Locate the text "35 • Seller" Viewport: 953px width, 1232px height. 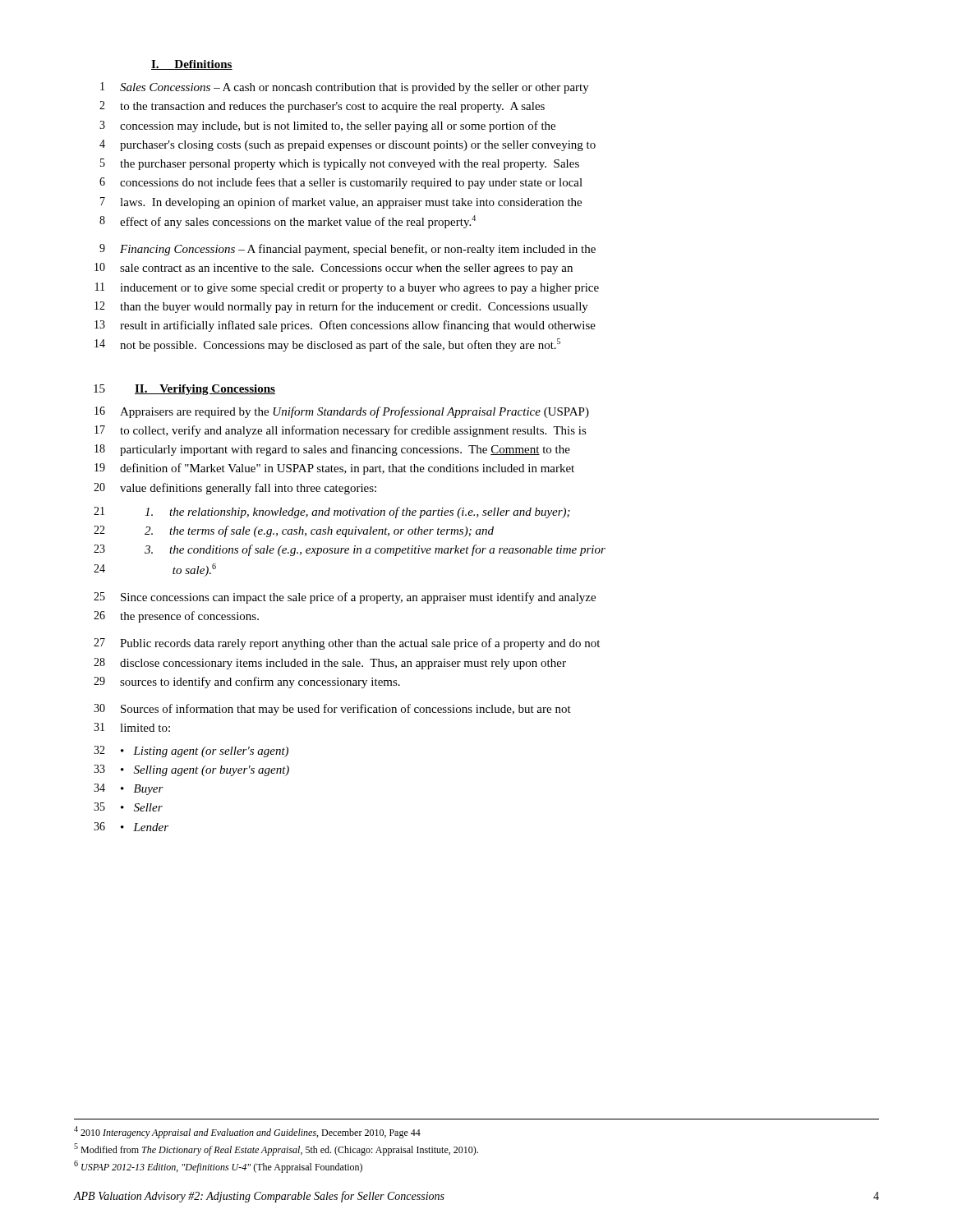[97, 806]
